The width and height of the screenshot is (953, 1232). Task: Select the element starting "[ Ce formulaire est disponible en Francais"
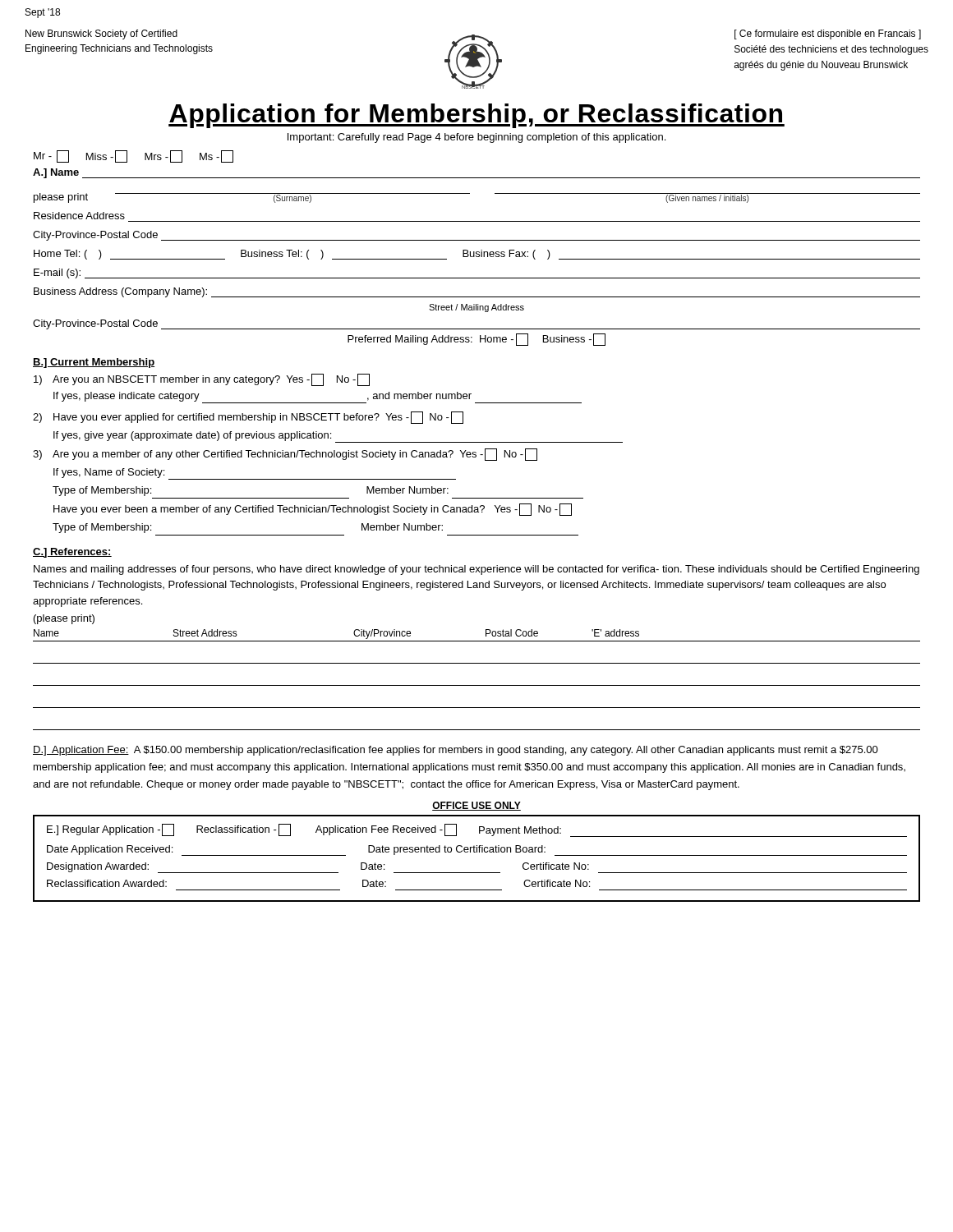[x=831, y=49]
